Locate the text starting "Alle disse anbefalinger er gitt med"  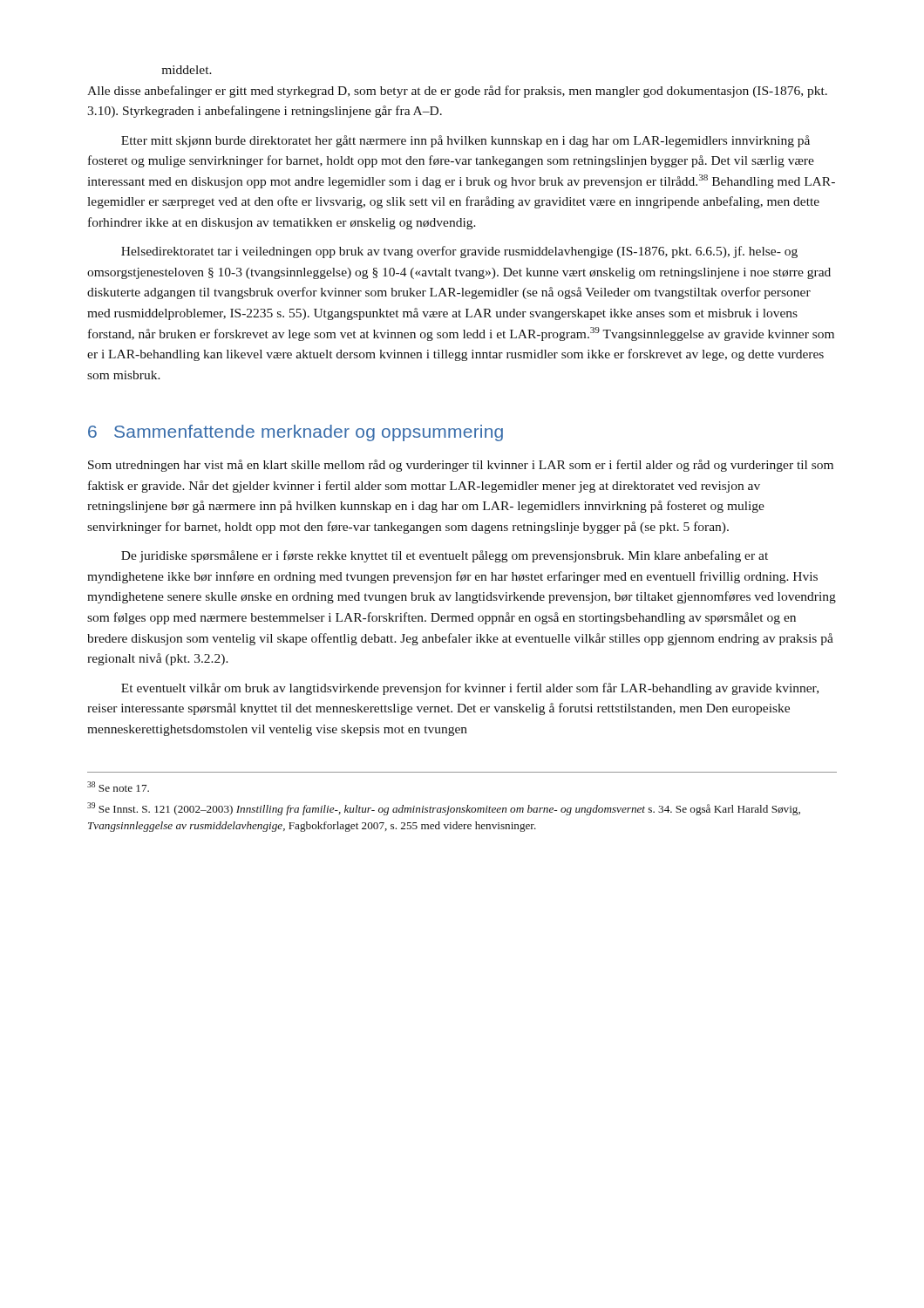[457, 100]
